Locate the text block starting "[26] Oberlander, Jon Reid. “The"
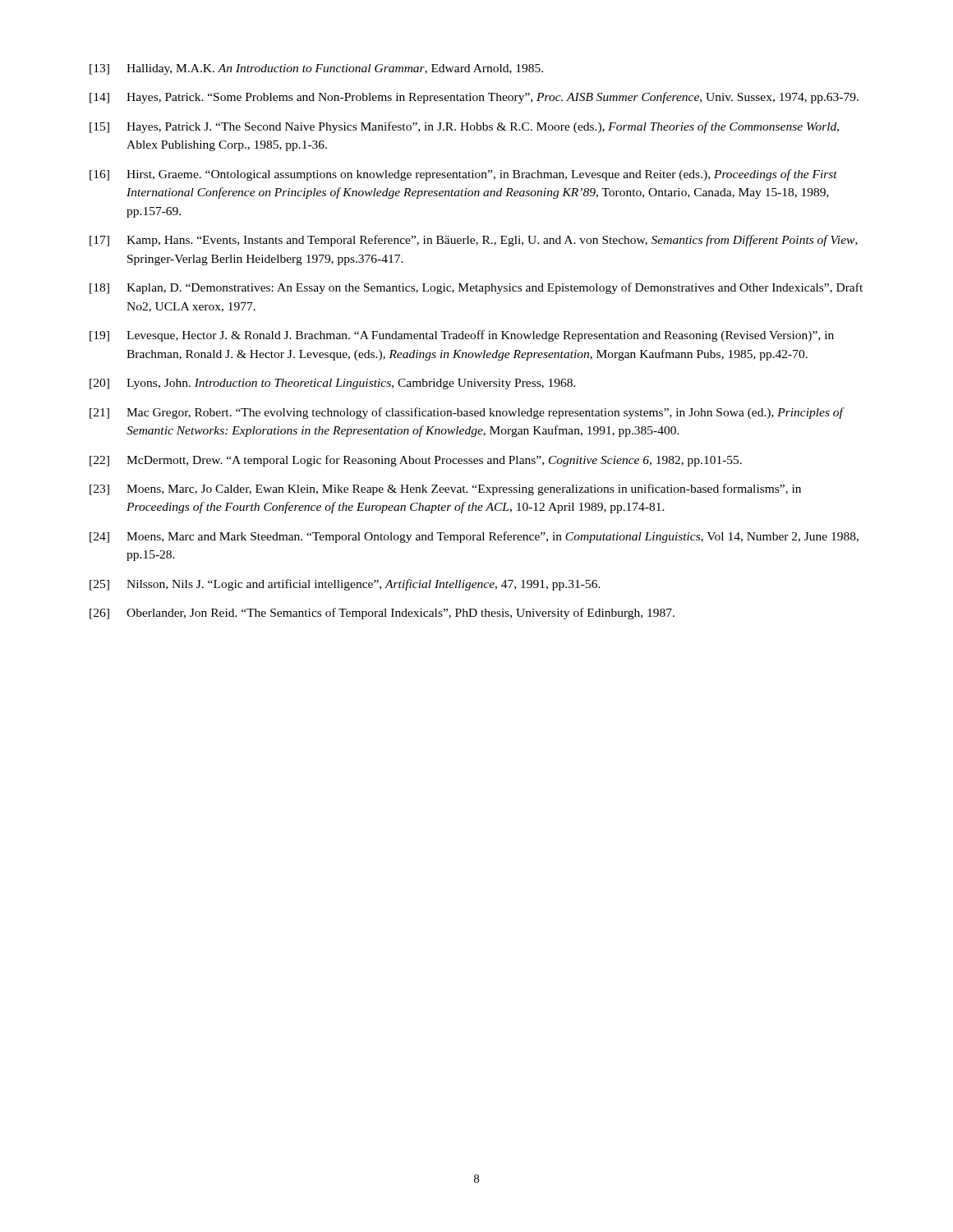 tap(476, 613)
